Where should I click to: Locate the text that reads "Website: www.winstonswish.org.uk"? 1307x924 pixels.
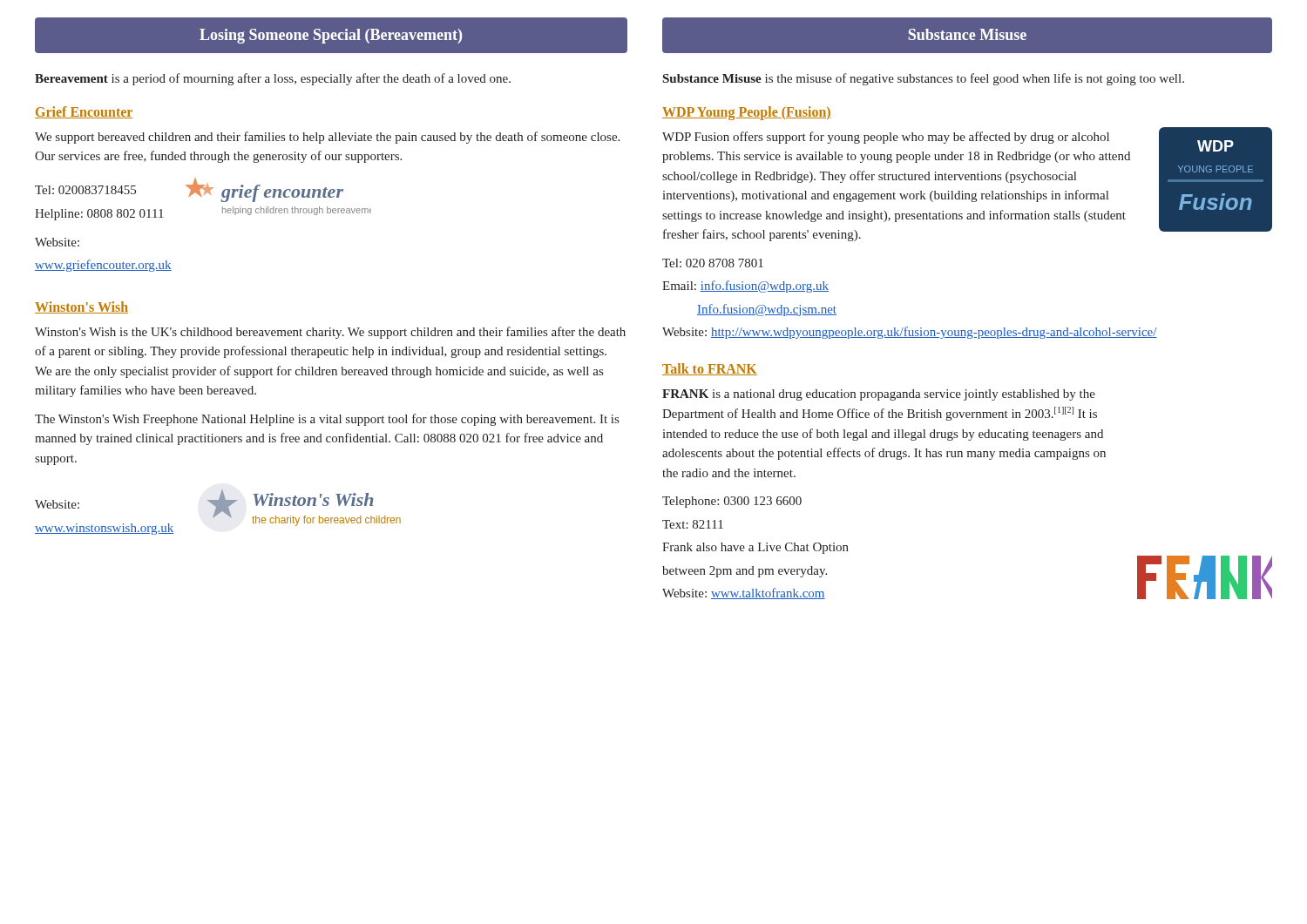point(104,516)
